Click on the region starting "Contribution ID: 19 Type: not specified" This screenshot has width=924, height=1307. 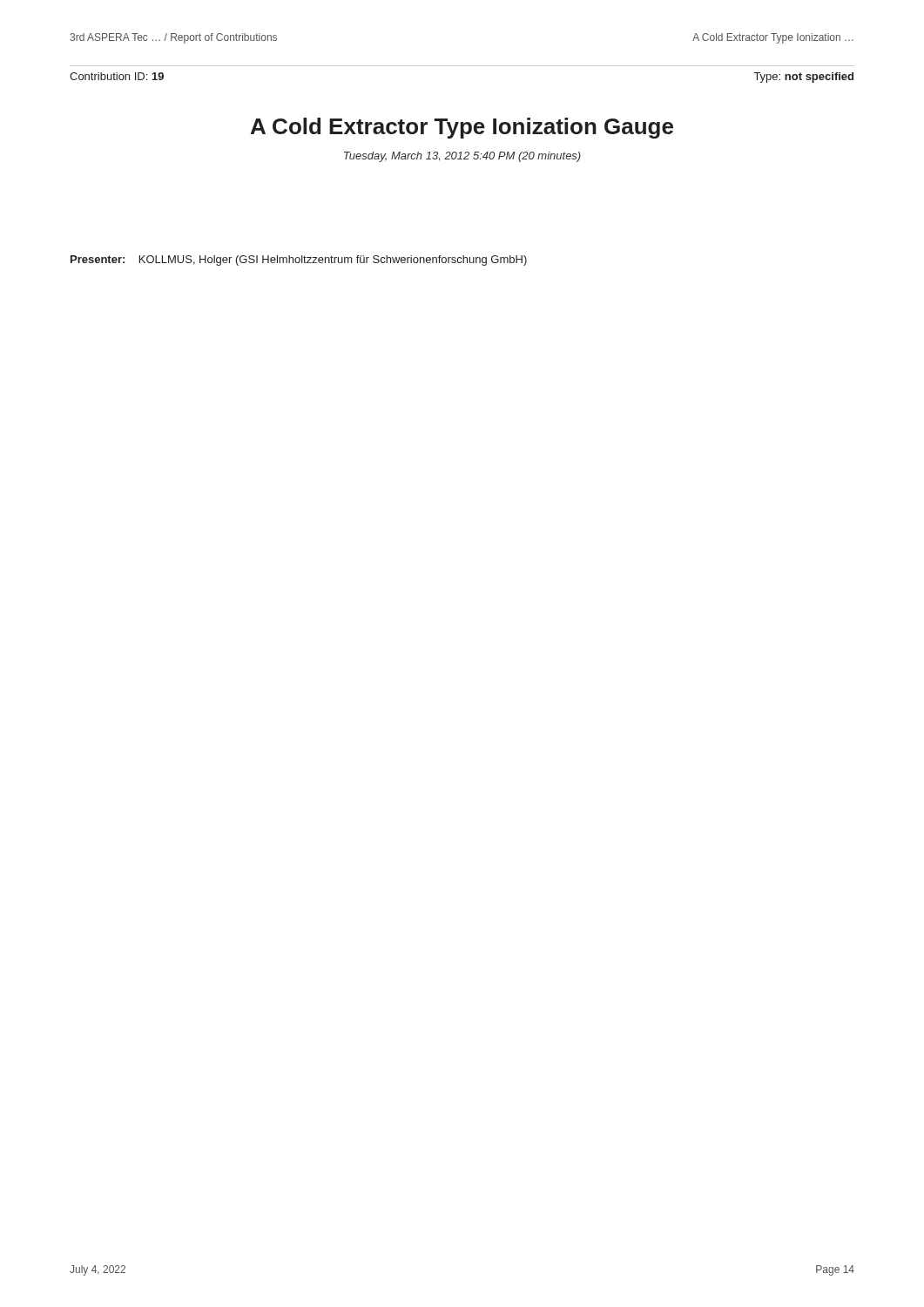(462, 76)
